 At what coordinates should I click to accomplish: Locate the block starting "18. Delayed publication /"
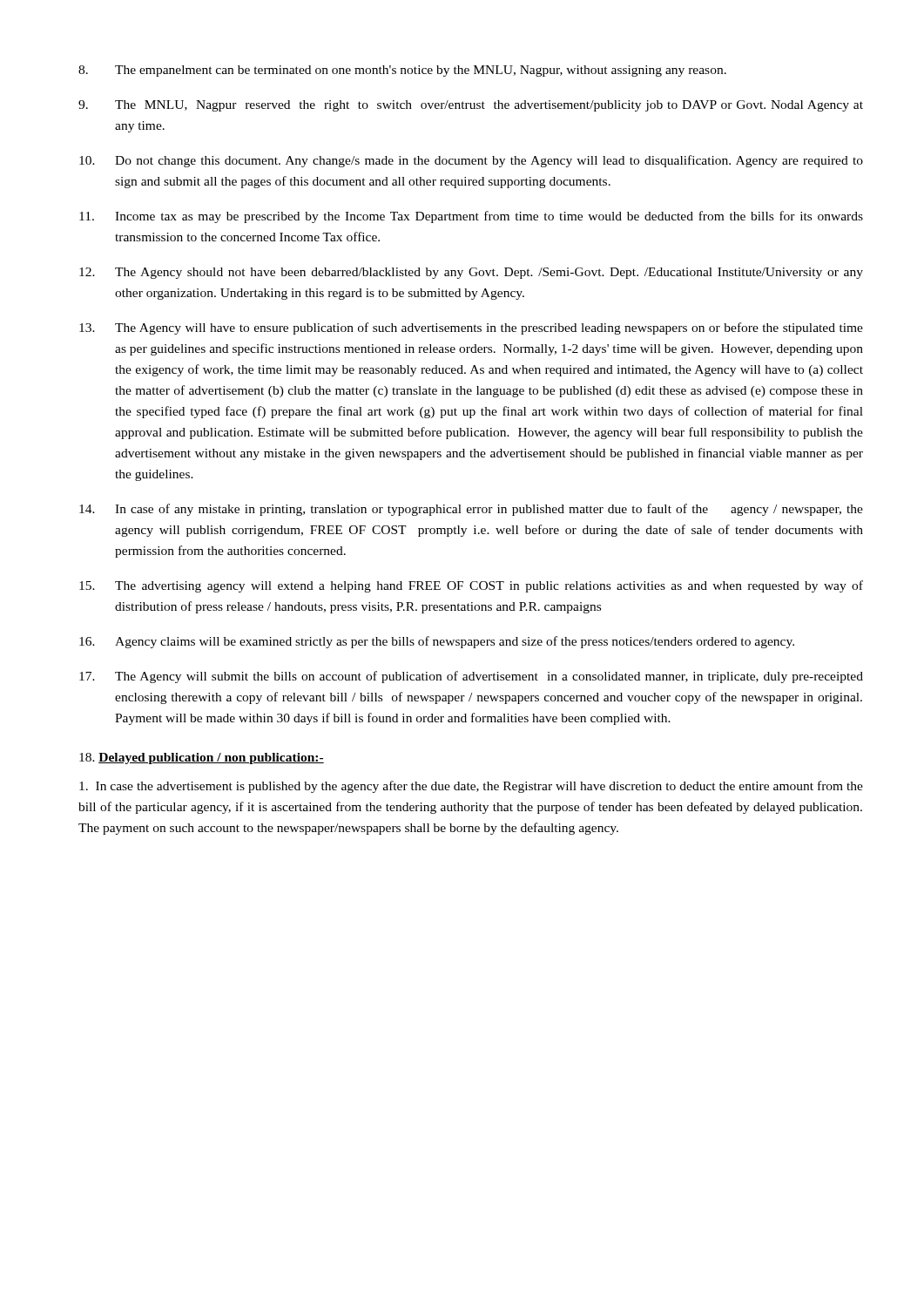pos(201,757)
